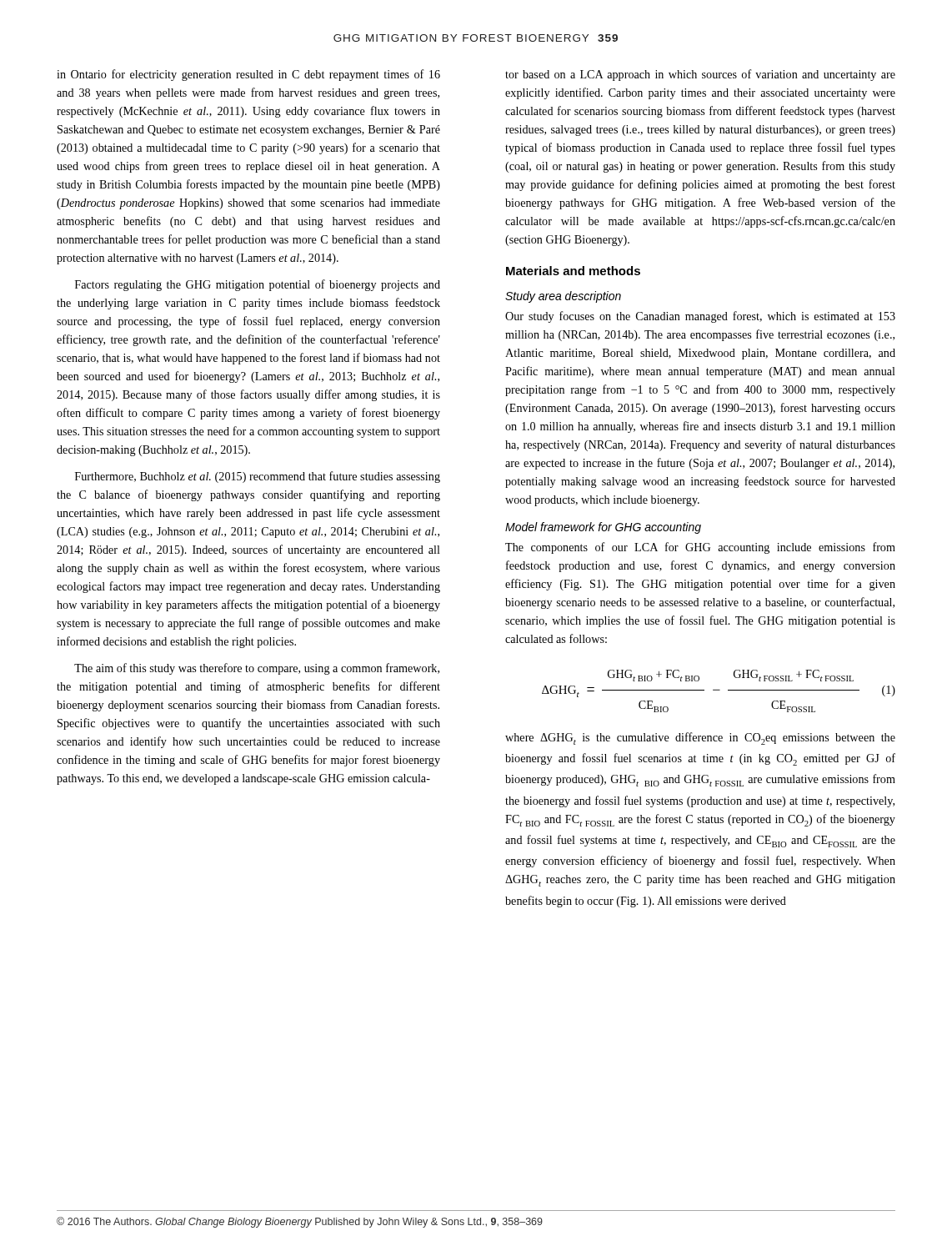Navigate to the region starting "ΔGHGt = GHGt BIO + FCt BIO"
Image resolution: width=952 pixels, height=1251 pixels.
[718, 690]
